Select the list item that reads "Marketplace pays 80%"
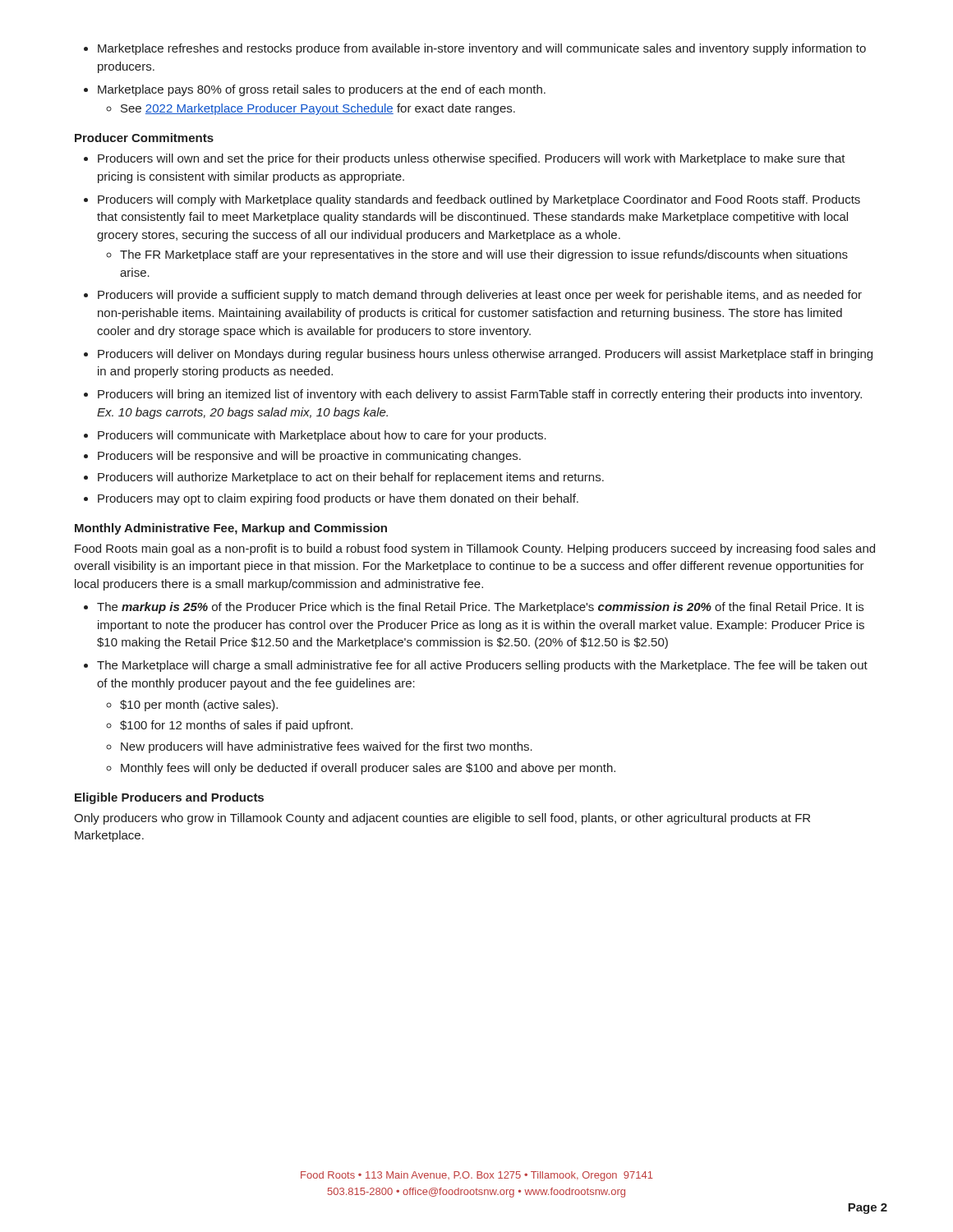Viewport: 953px width, 1232px height. [x=488, y=100]
